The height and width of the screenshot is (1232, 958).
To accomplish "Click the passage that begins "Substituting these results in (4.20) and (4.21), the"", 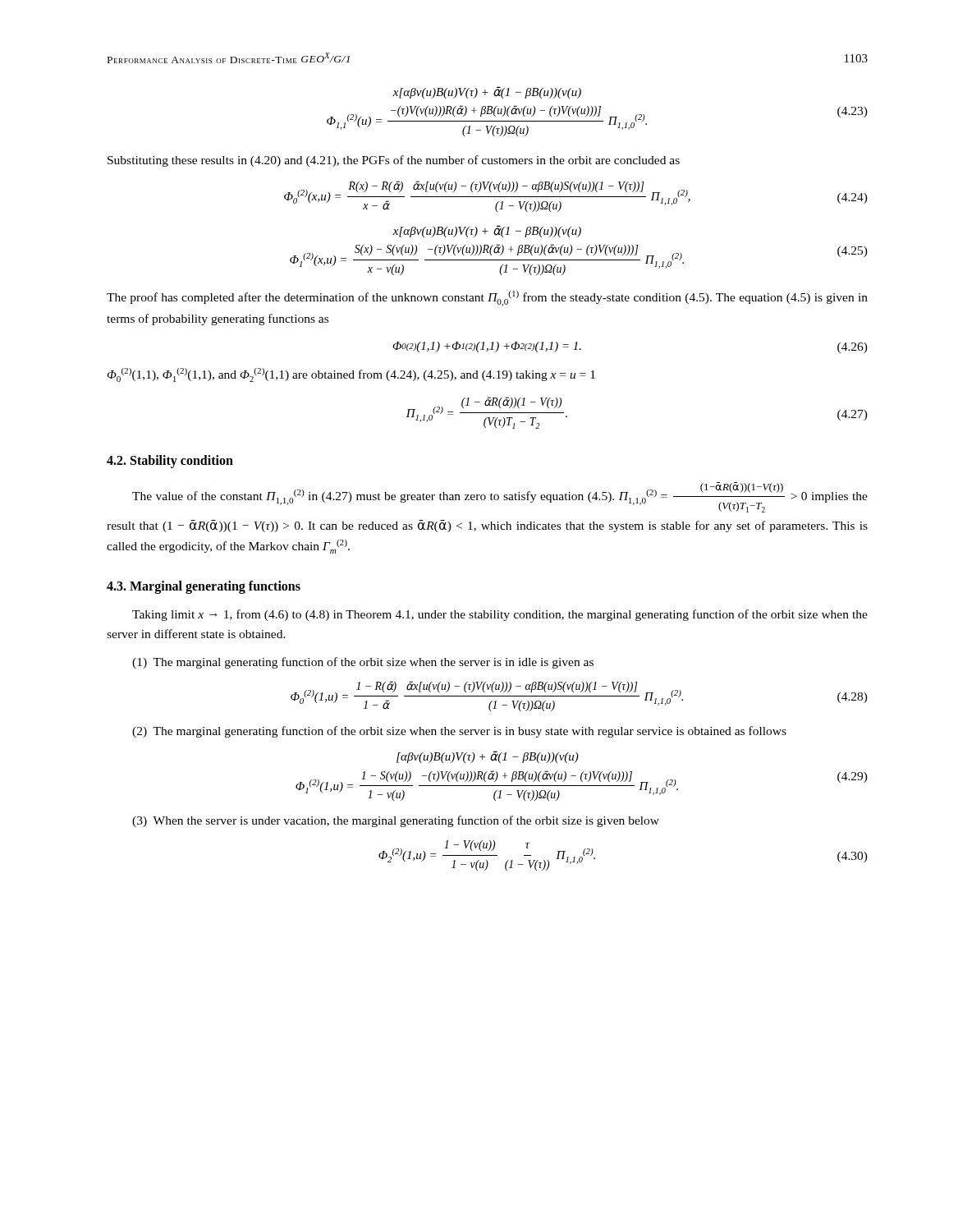I will click(393, 160).
